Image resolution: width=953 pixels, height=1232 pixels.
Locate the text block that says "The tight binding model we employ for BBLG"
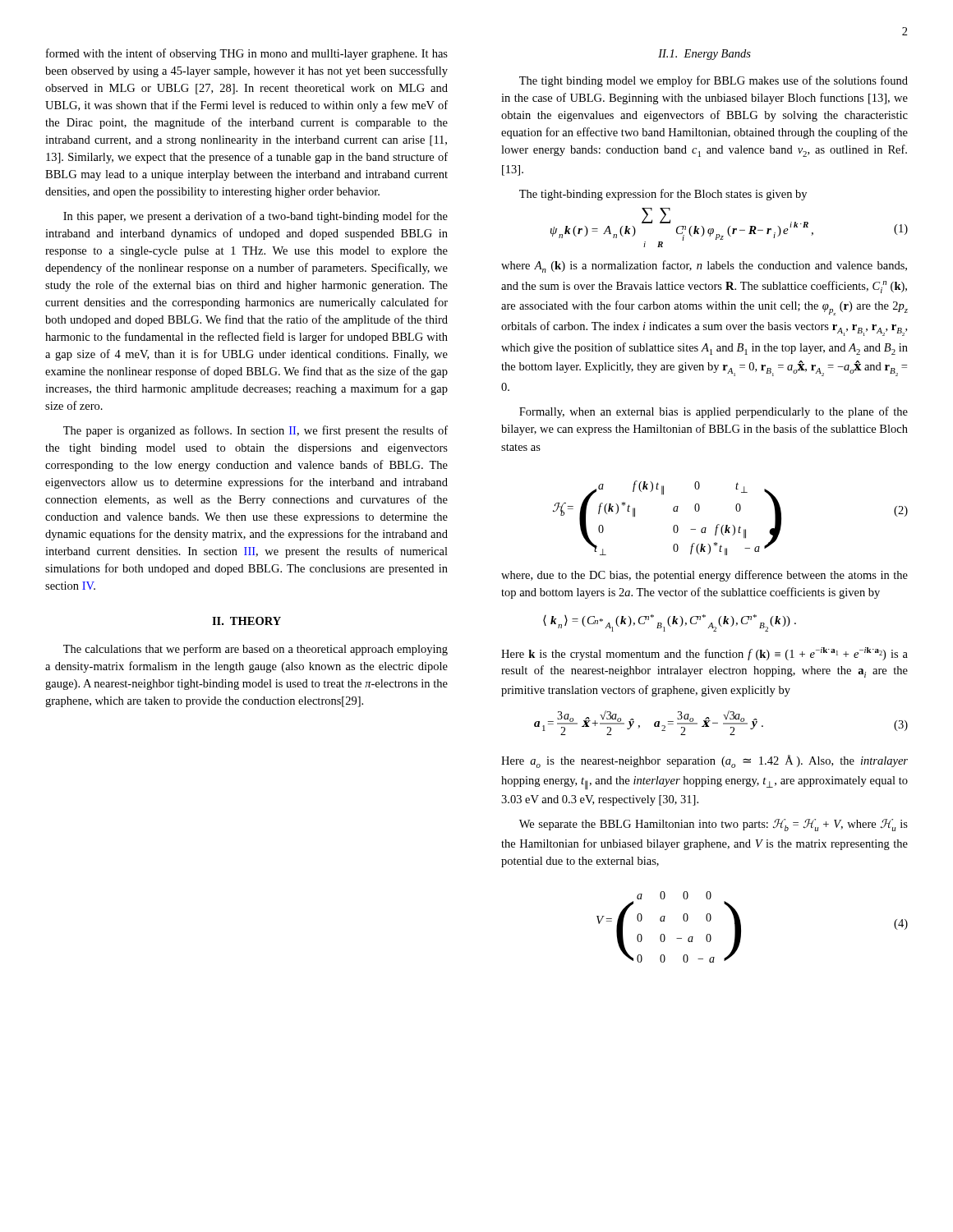[705, 125]
